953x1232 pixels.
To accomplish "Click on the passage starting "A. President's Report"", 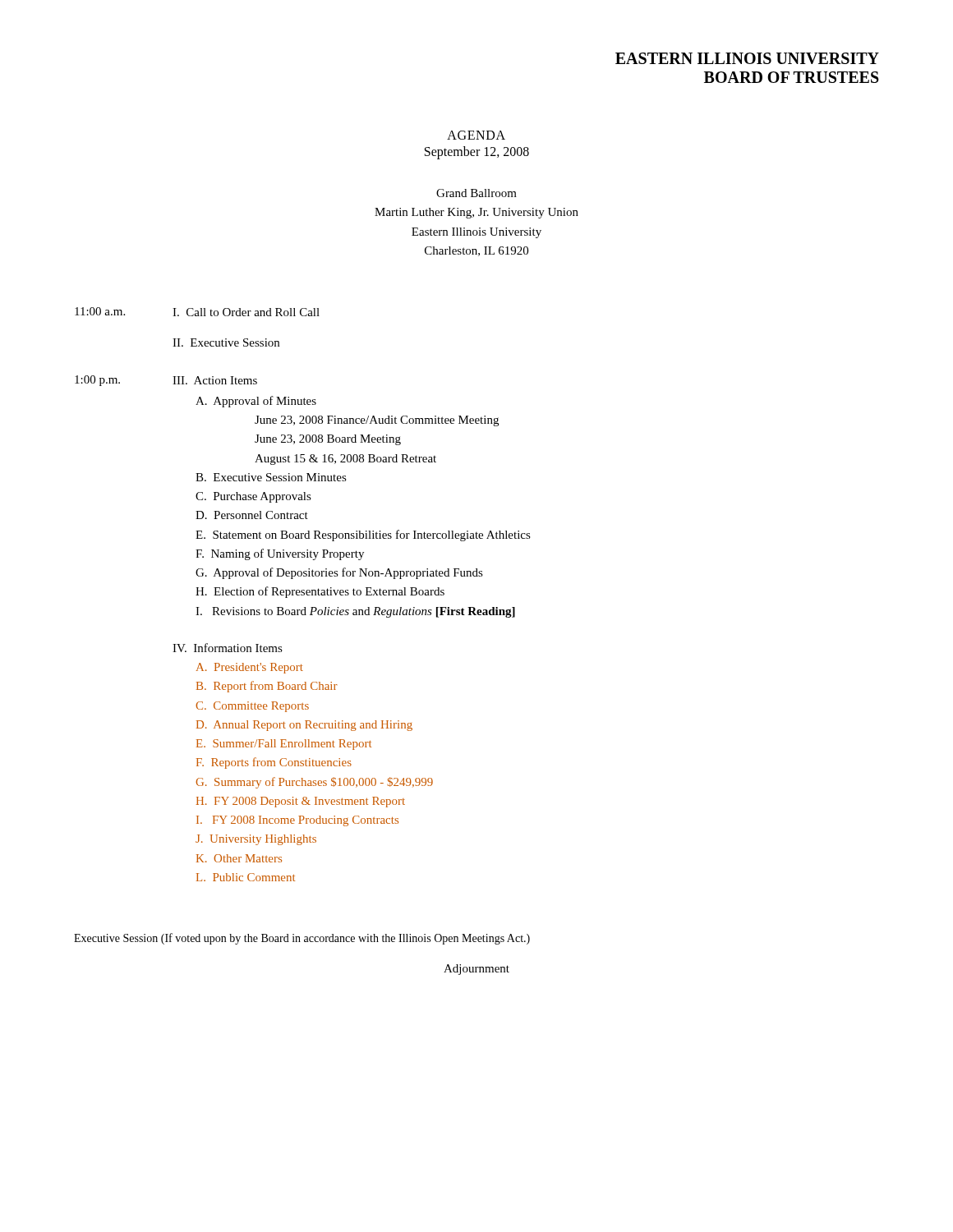I will point(249,667).
